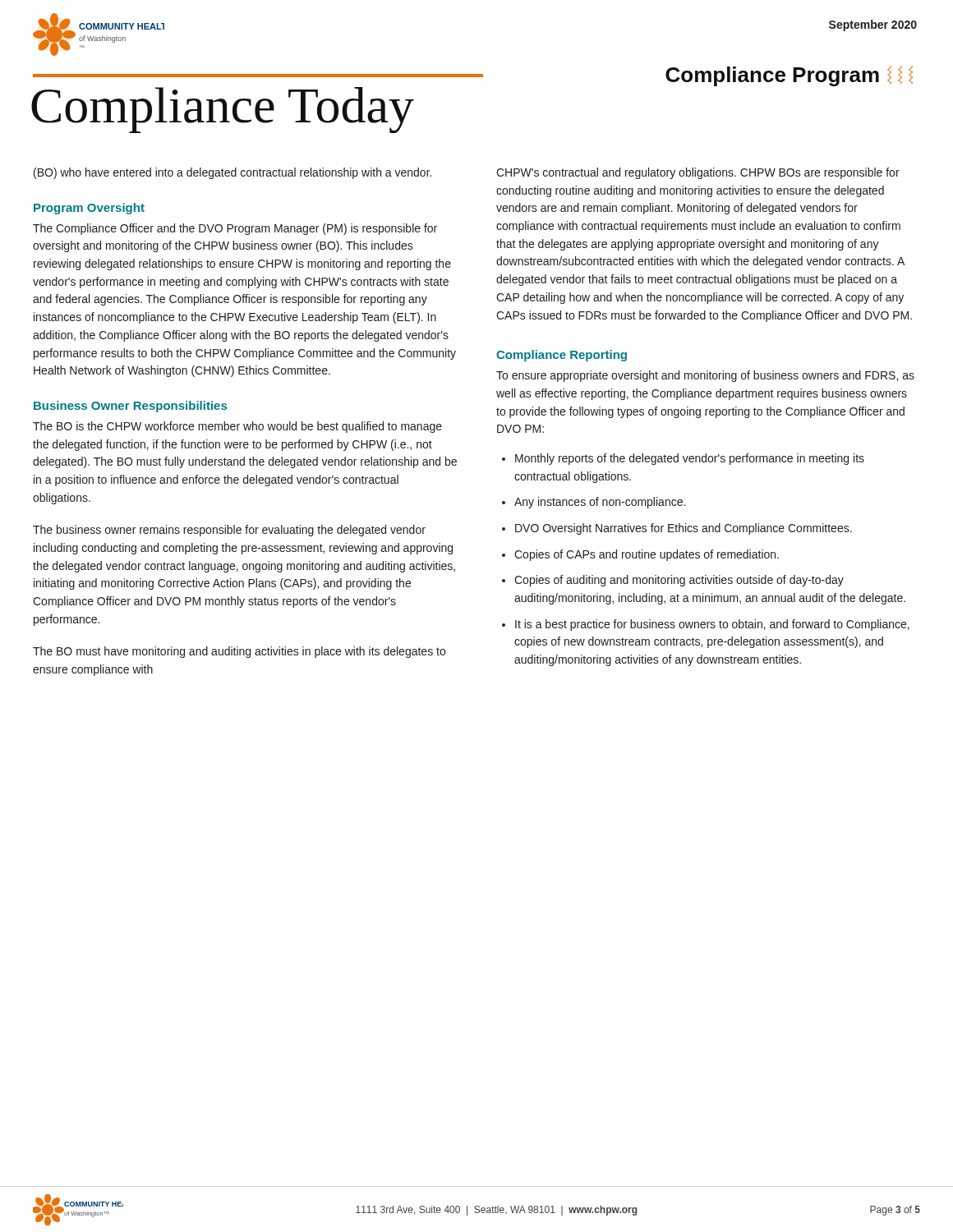This screenshot has width=953, height=1232.
Task: Select the element starting "The business owner remains responsible"
Action: [x=245, y=575]
